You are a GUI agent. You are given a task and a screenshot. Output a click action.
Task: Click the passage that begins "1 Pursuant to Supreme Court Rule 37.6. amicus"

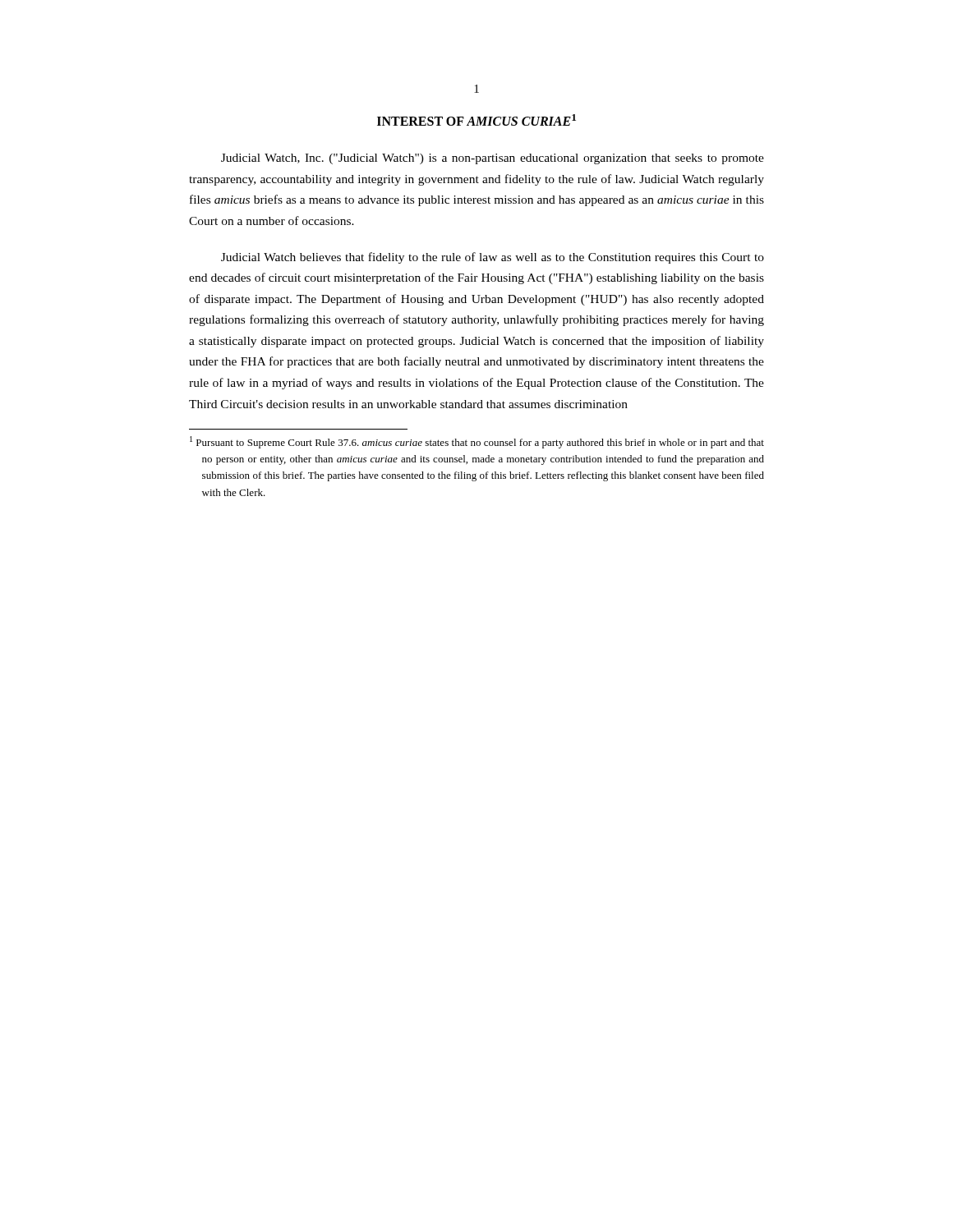pos(476,466)
